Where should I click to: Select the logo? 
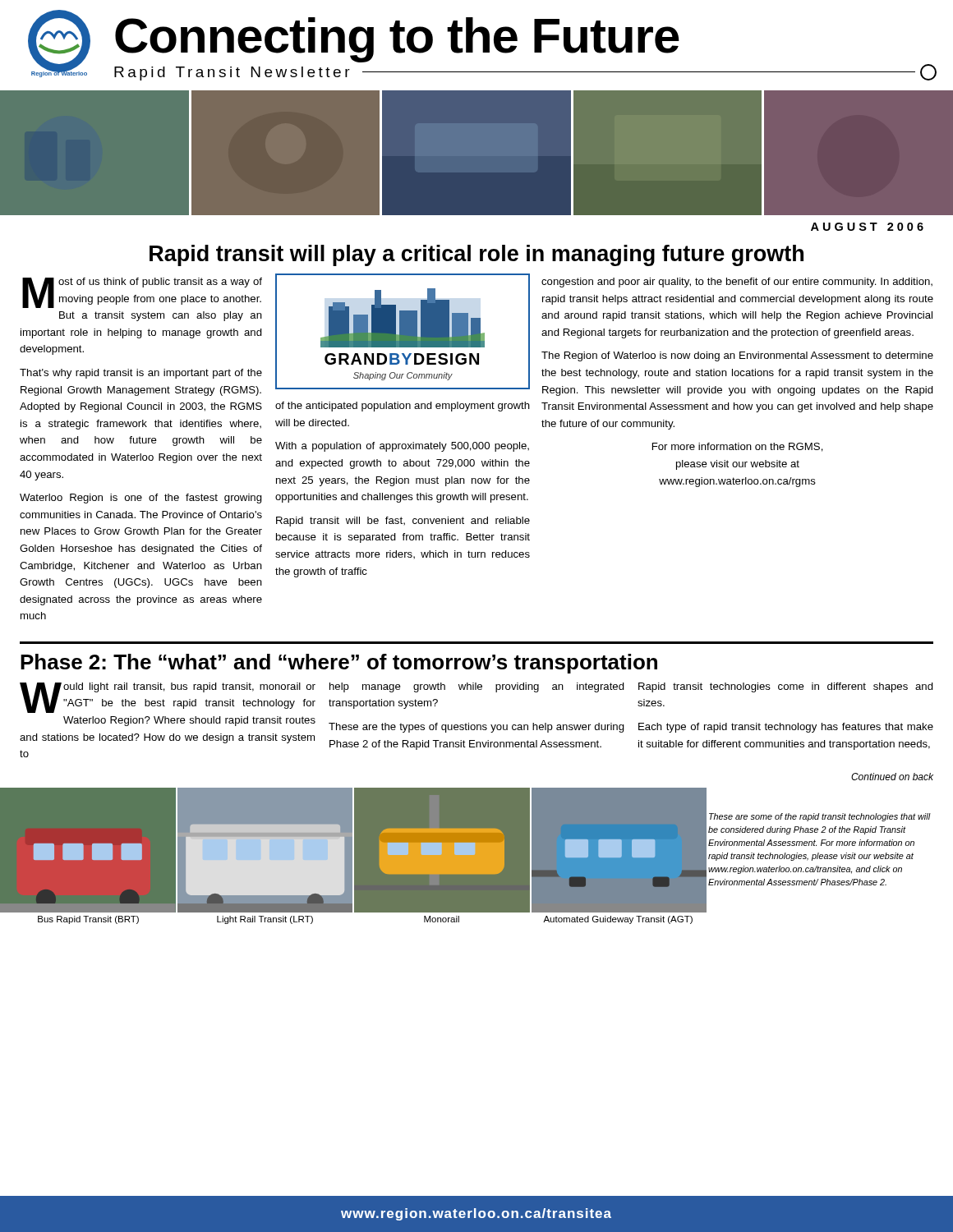62,46
